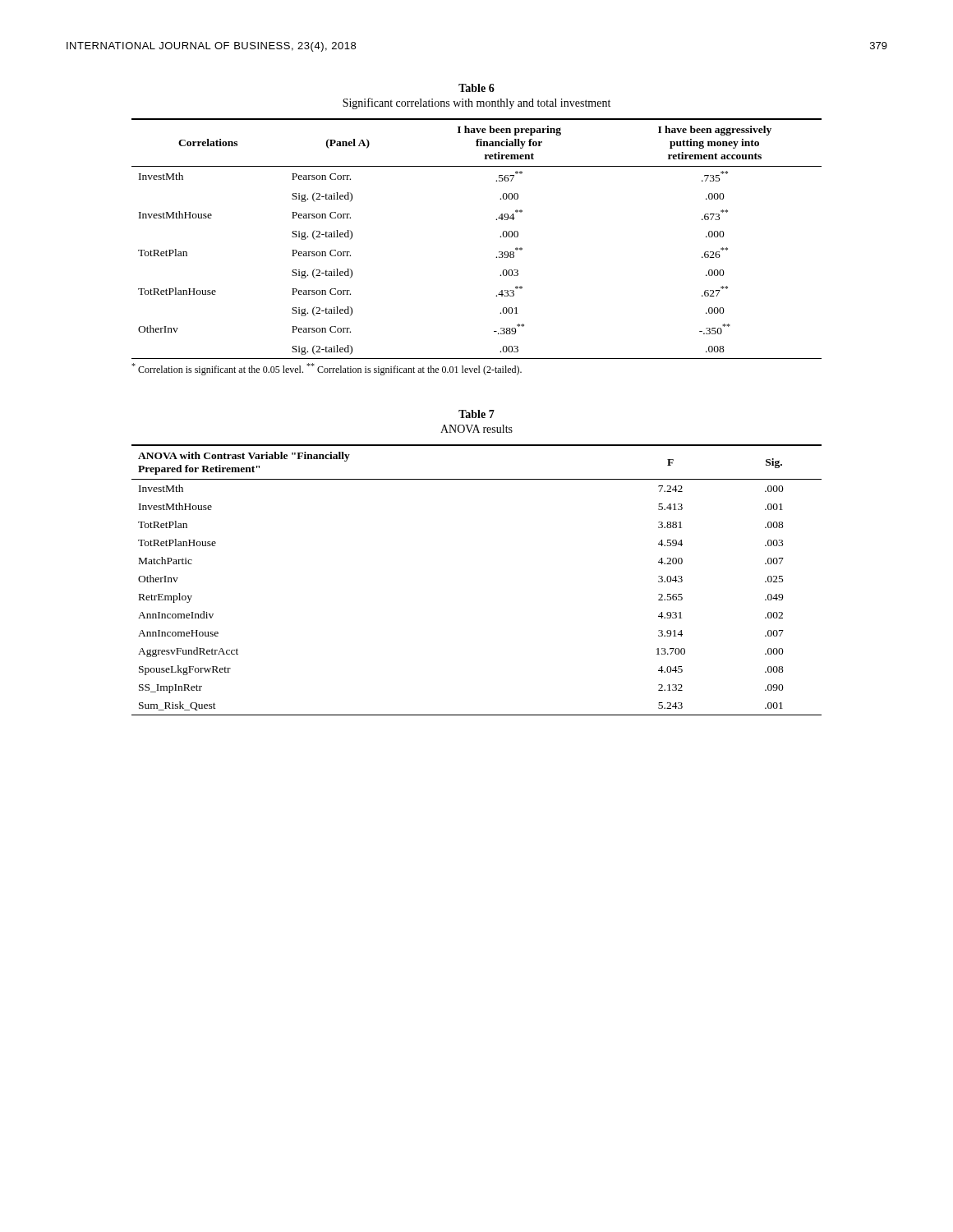Locate the table with the text "Sig. (2-tailed)"

coord(476,248)
